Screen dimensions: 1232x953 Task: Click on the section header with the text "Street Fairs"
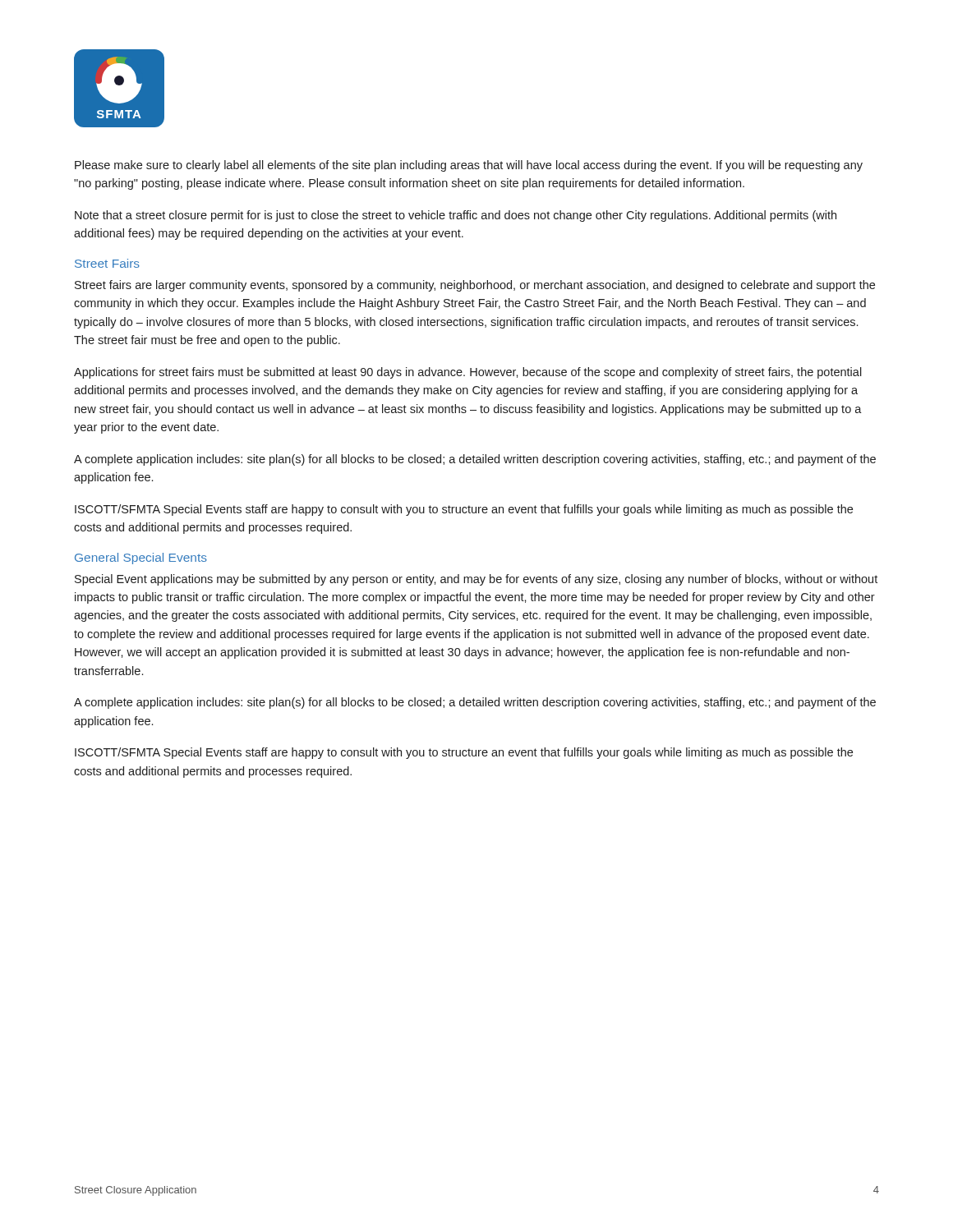tap(107, 263)
